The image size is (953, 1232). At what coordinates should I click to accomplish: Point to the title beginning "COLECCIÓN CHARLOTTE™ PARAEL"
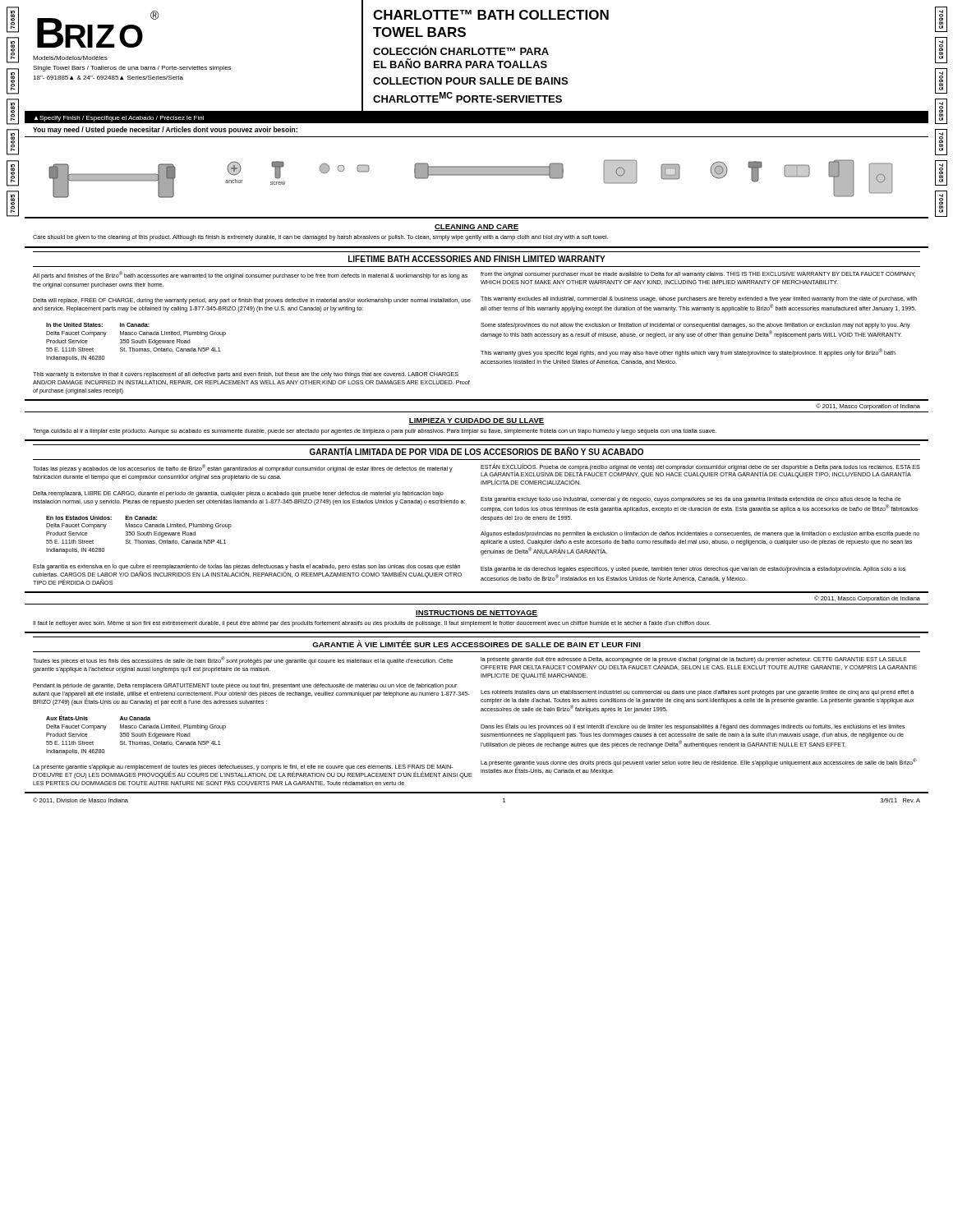pos(461,58)
